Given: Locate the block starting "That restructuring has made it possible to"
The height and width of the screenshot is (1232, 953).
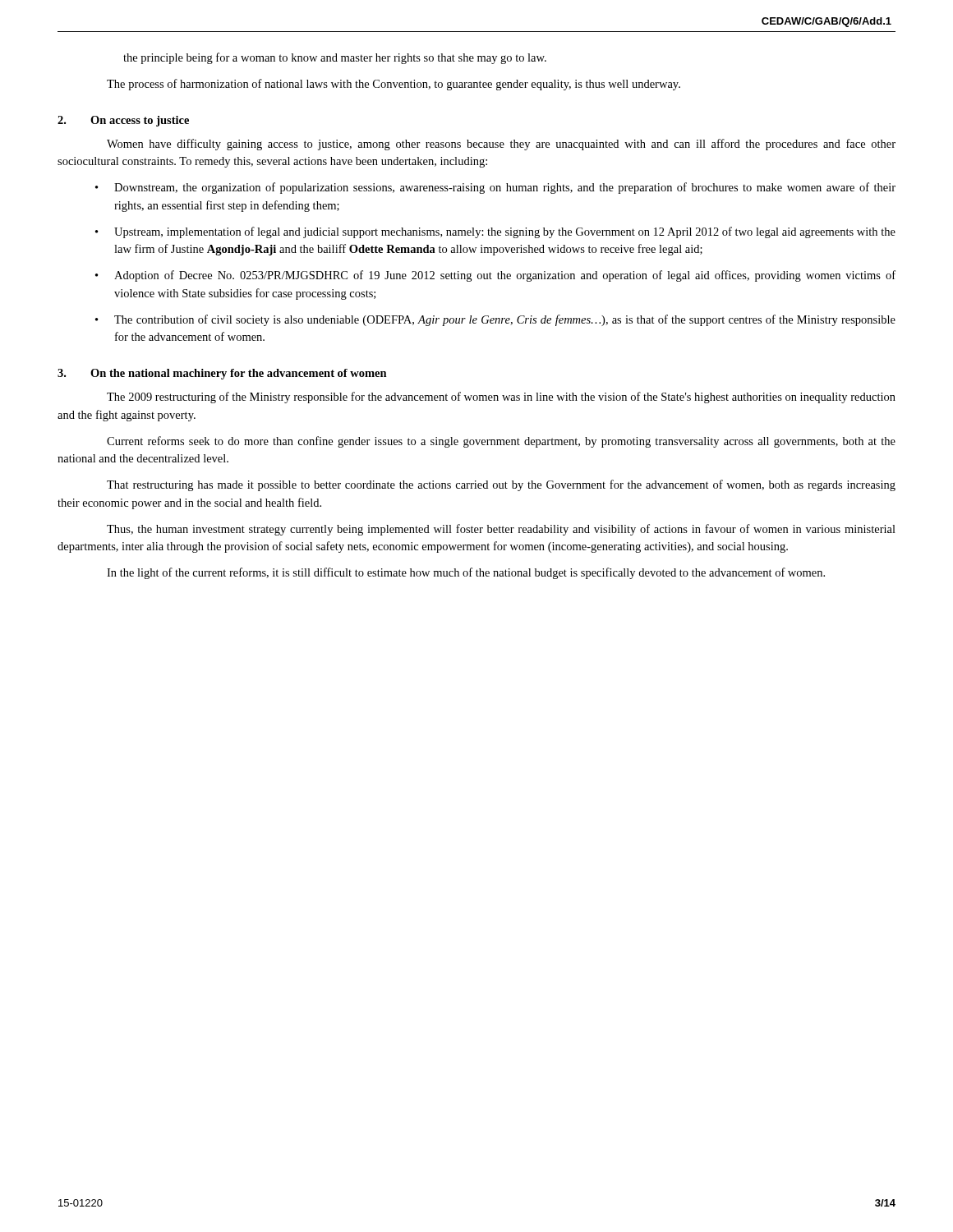Looking at the screenshot, I should coord(476,494).
